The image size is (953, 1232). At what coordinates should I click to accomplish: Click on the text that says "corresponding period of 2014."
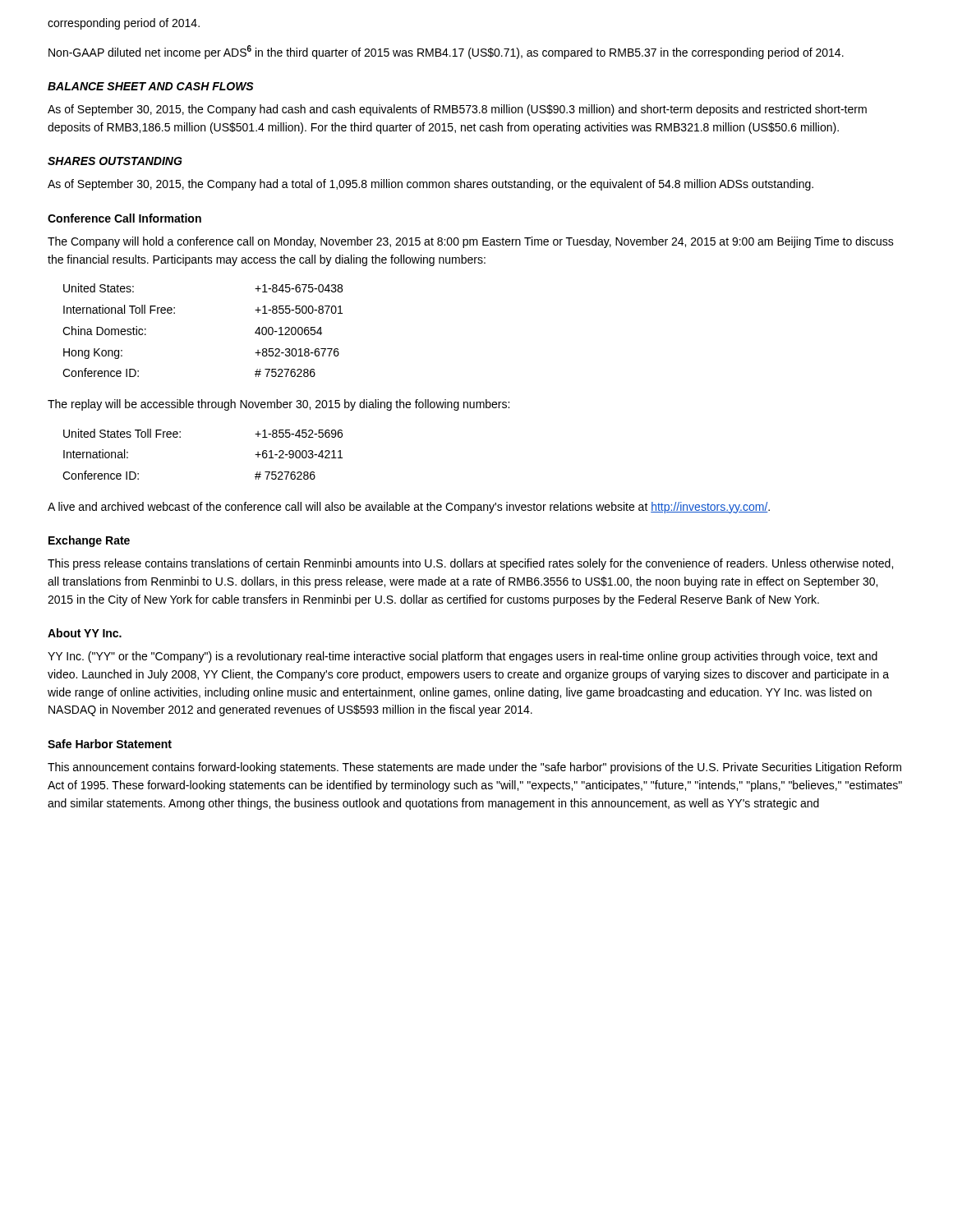pyautogui.click(x=124, y=23)
